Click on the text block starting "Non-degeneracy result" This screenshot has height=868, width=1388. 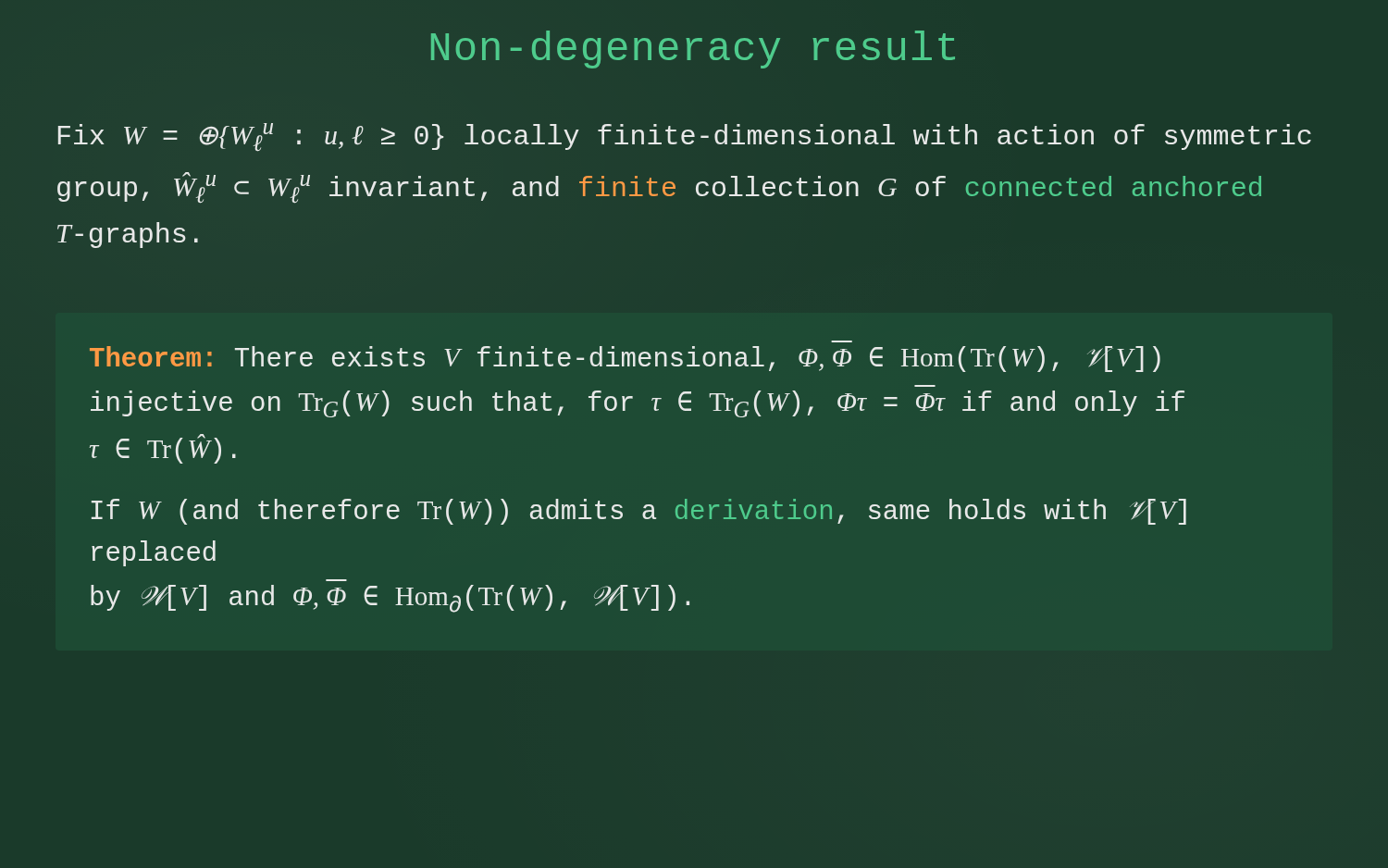(x=694, y=49)
